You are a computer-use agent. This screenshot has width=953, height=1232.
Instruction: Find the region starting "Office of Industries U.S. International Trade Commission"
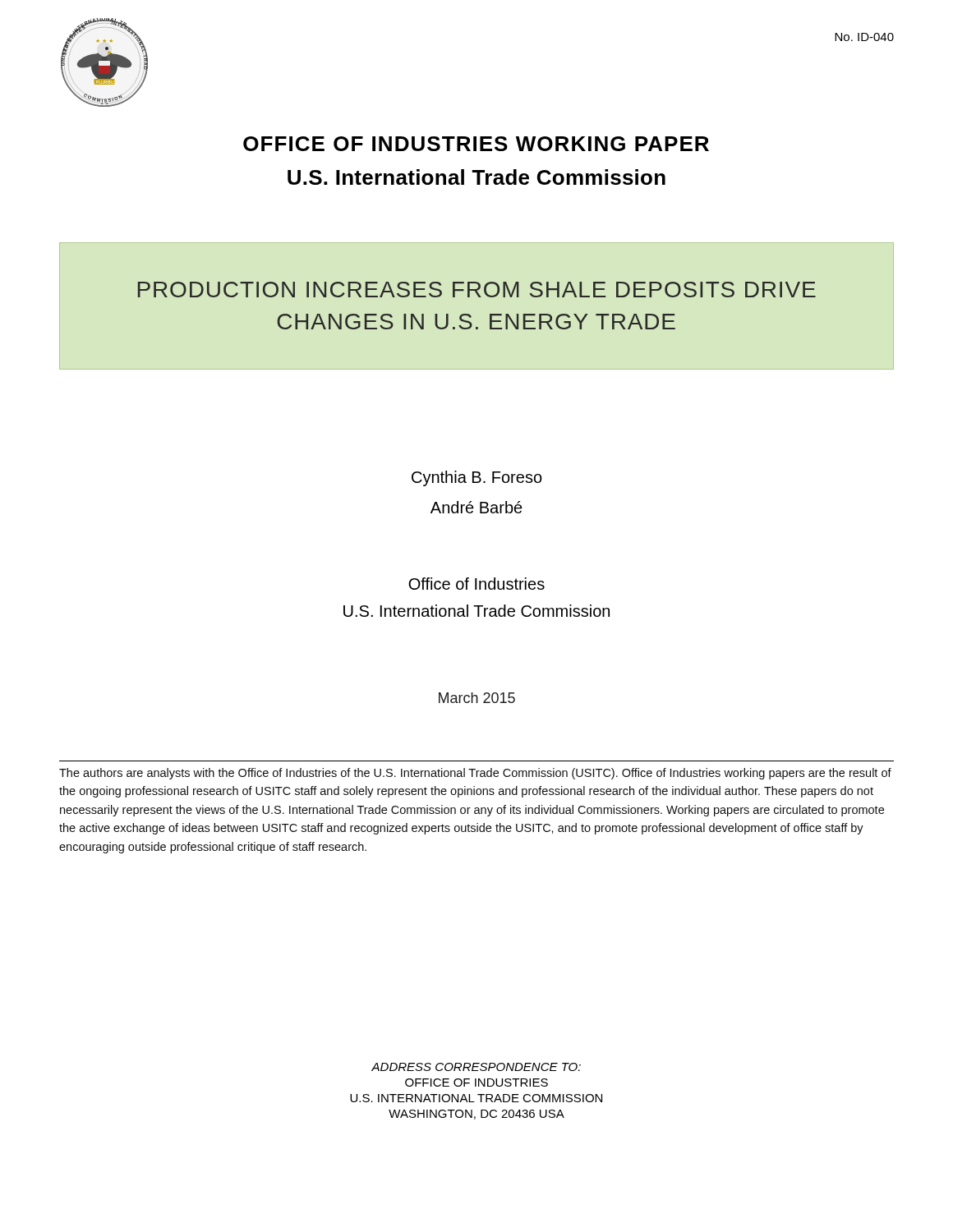click(476, 598)
